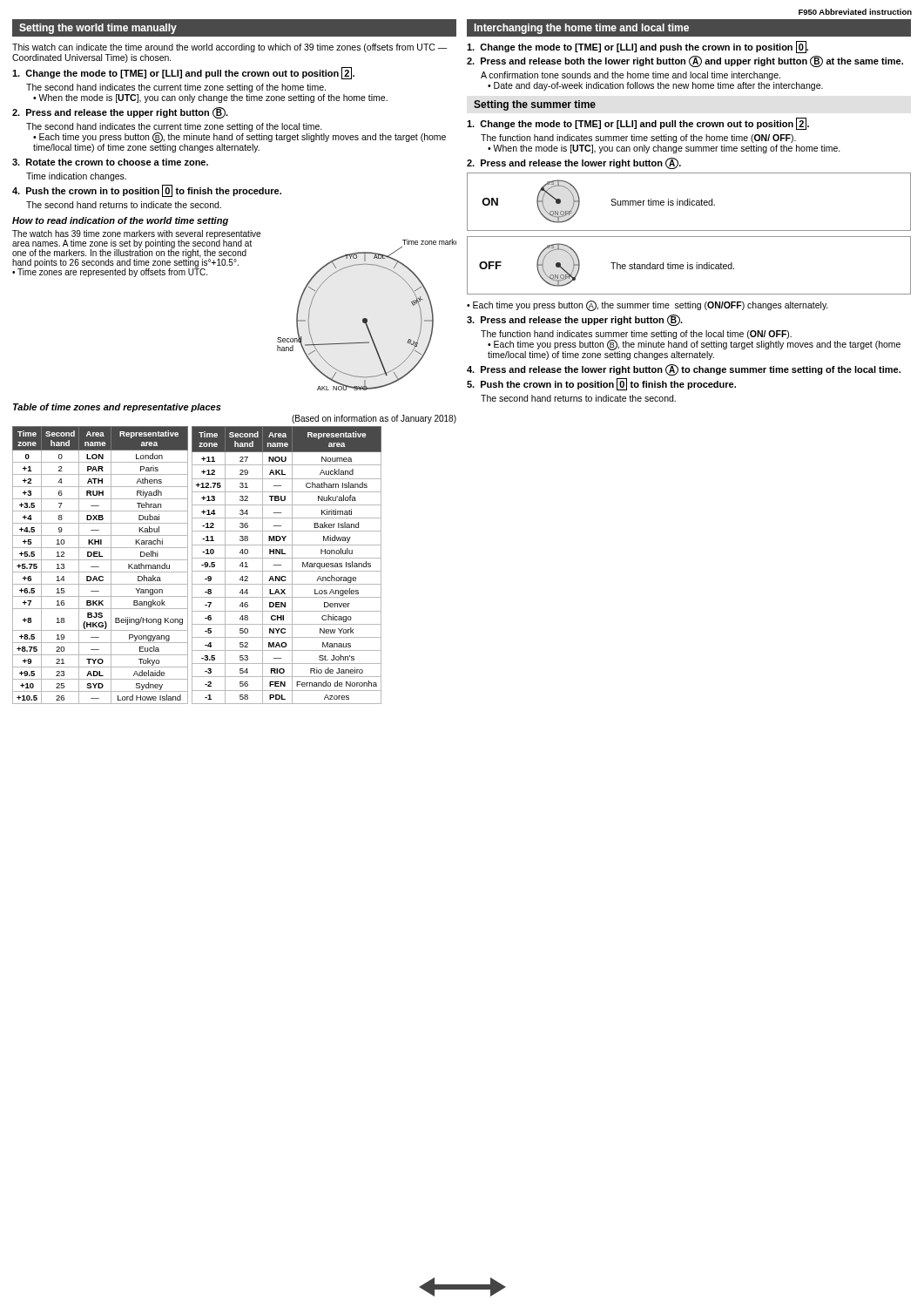Locate the text block that says "A confirmation tone sounds"

click(696, 80)
